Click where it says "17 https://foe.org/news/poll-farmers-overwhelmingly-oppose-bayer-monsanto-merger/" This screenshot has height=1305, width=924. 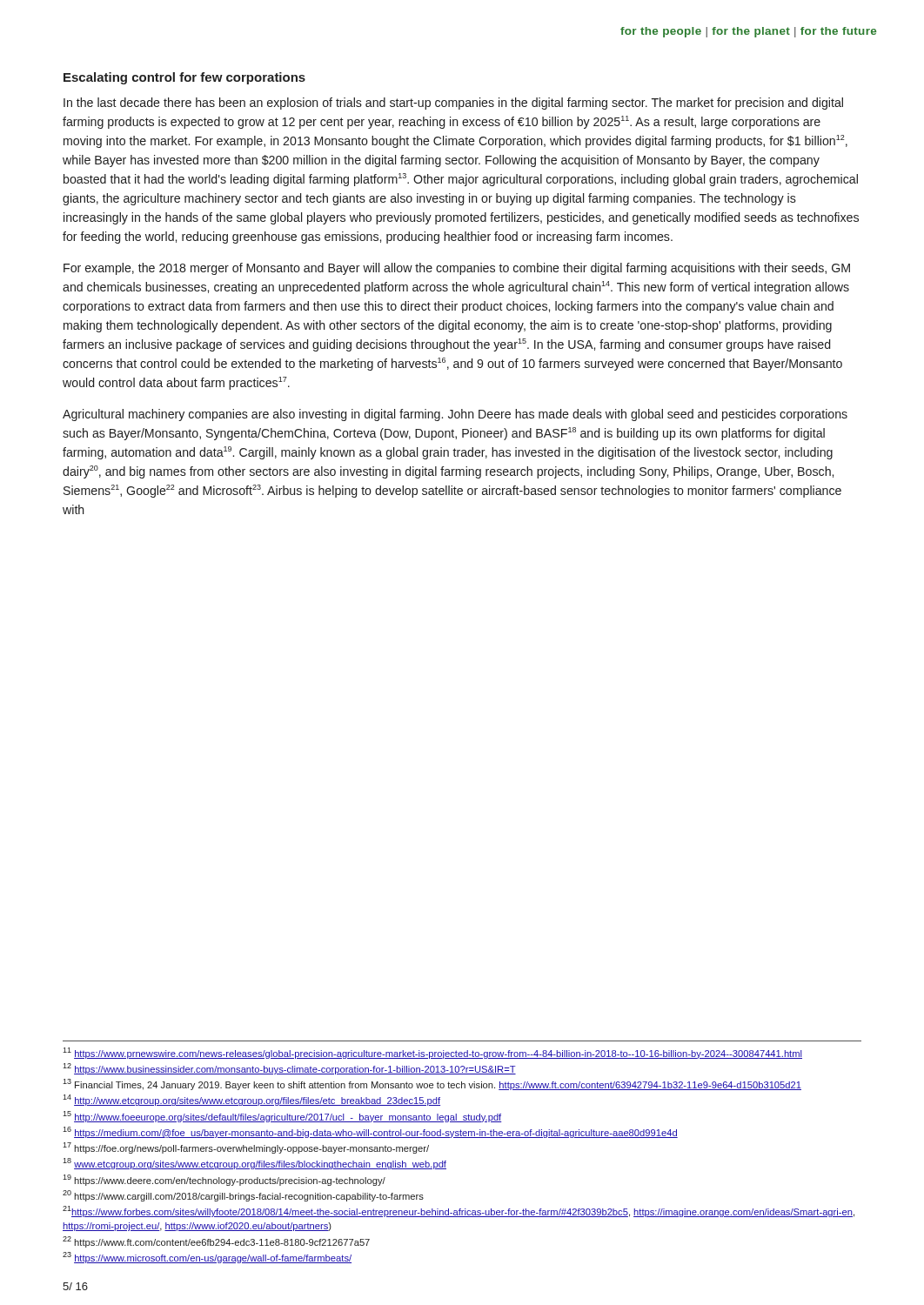click(x=246, y=1148)
